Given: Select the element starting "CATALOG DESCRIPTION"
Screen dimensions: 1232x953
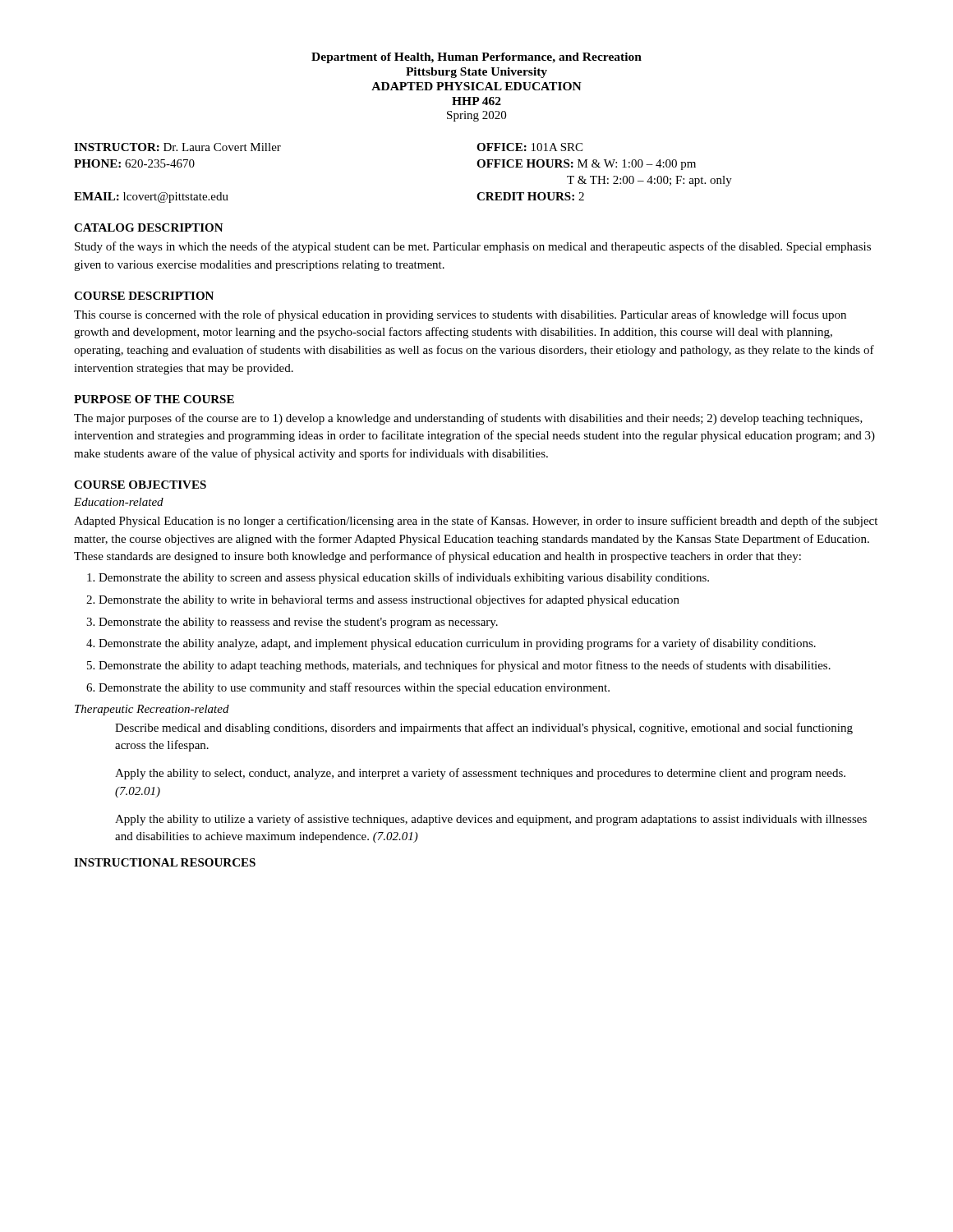Looking at the screenshot, I should pos(149,227).
